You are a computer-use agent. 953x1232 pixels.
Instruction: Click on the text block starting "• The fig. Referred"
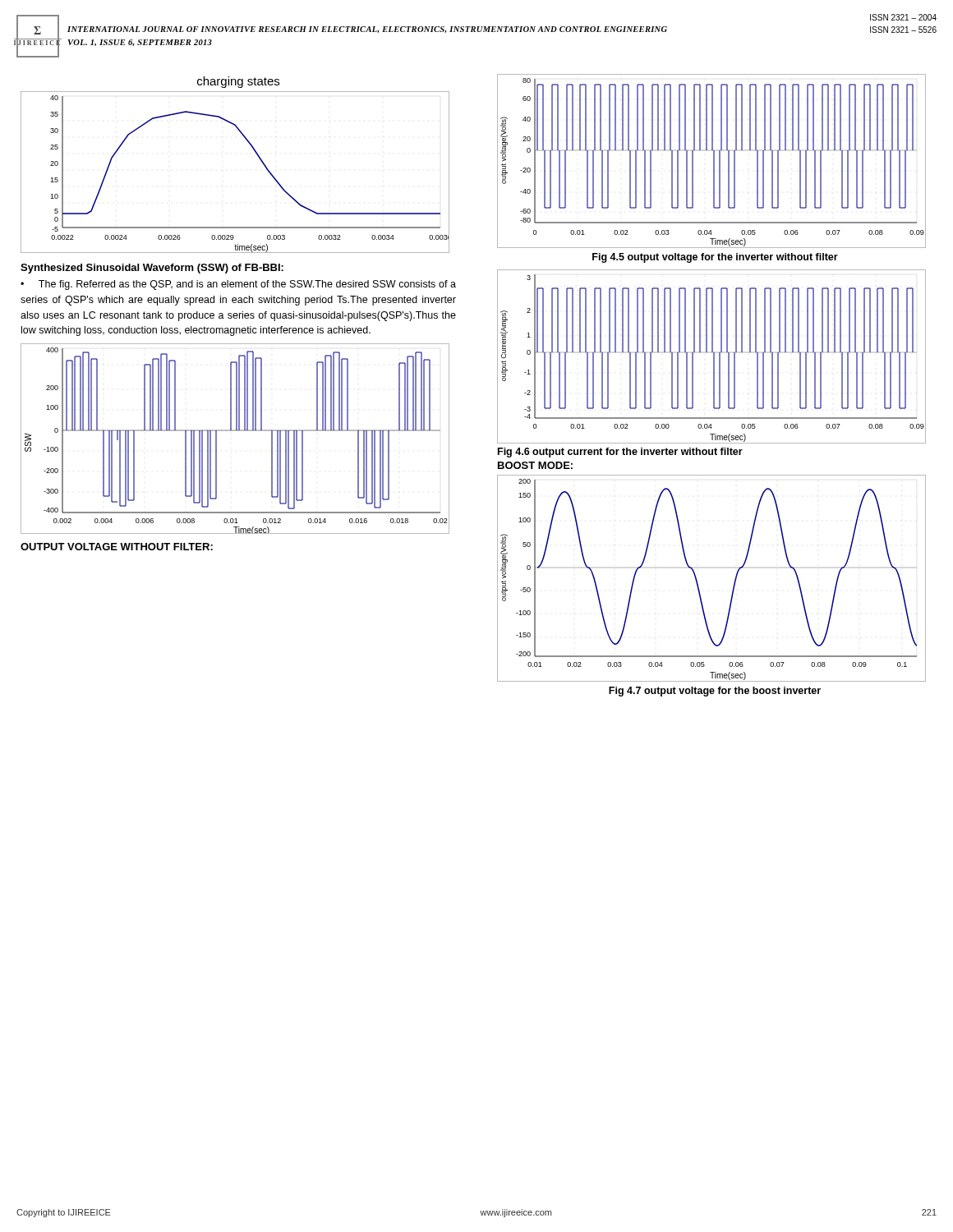click(x=238, y=306)
